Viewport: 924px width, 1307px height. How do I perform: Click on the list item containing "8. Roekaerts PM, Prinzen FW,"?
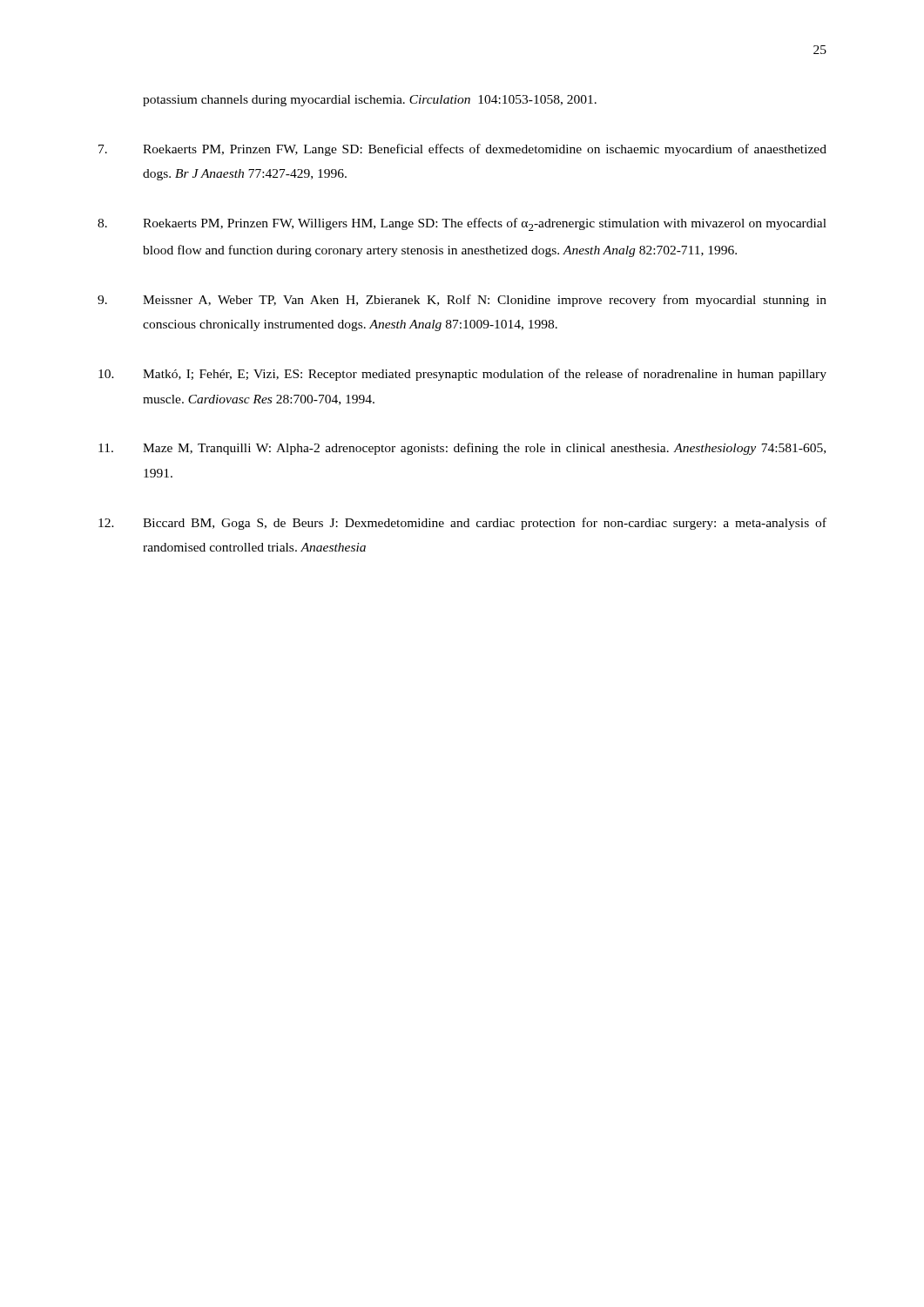pyautogui.click(x=462, y=237)
